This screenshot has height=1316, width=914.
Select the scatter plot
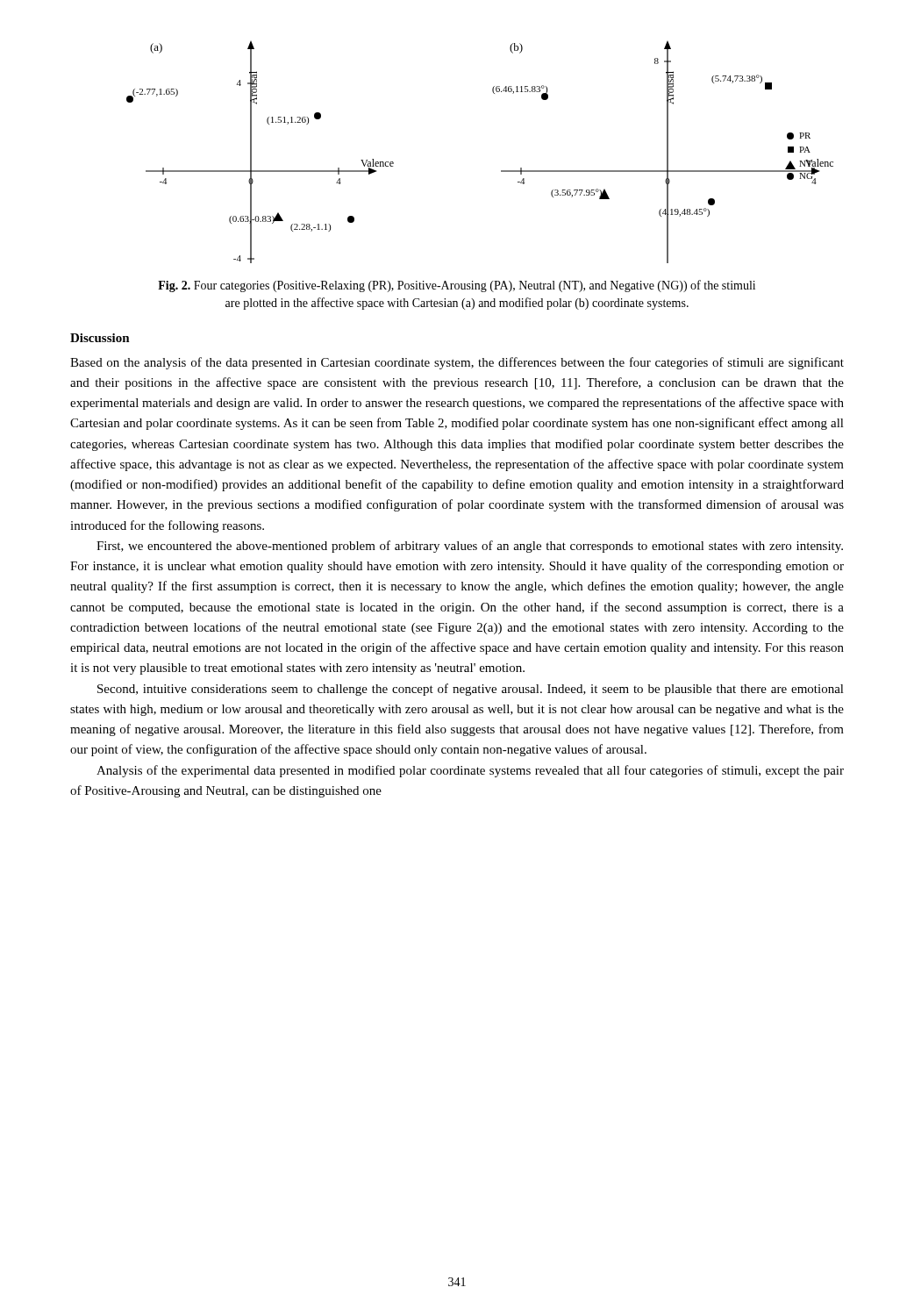pos(457,154)
